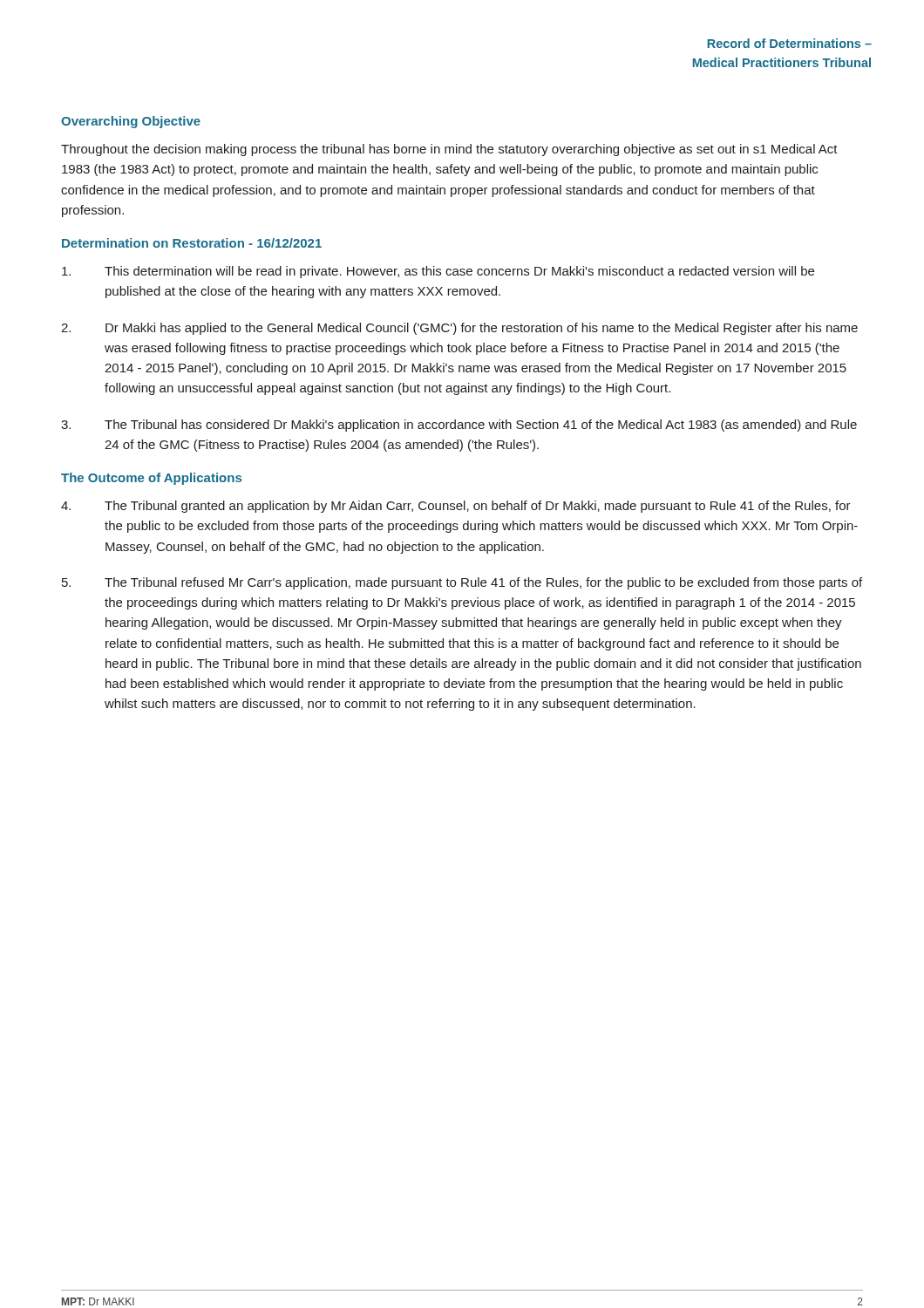Click on the passage starting "The Outcome of Applications"
This screenshot has width=924, height=1308.
tap(152, 477)
